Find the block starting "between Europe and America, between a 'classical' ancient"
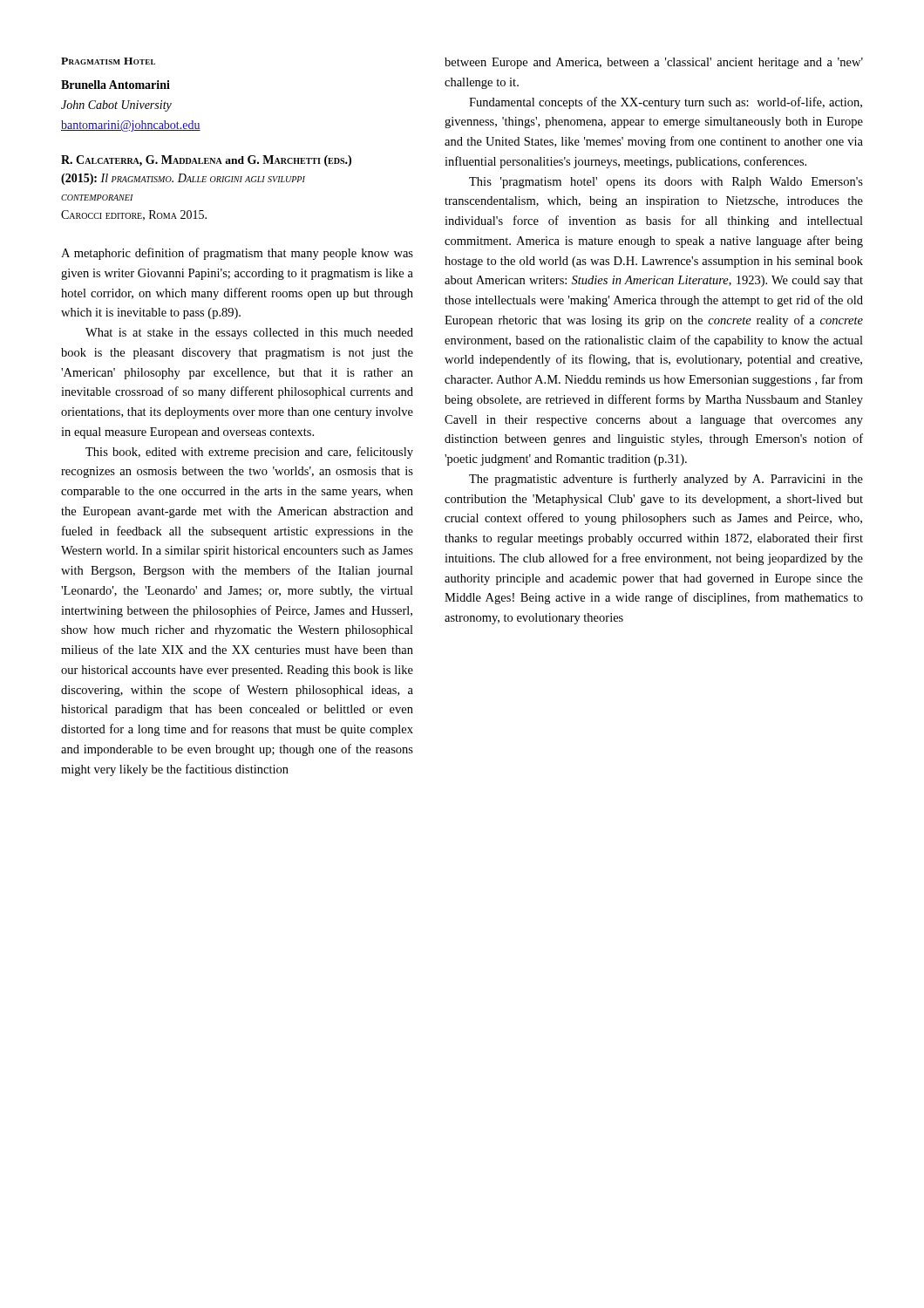 click(x=654, y=72)
